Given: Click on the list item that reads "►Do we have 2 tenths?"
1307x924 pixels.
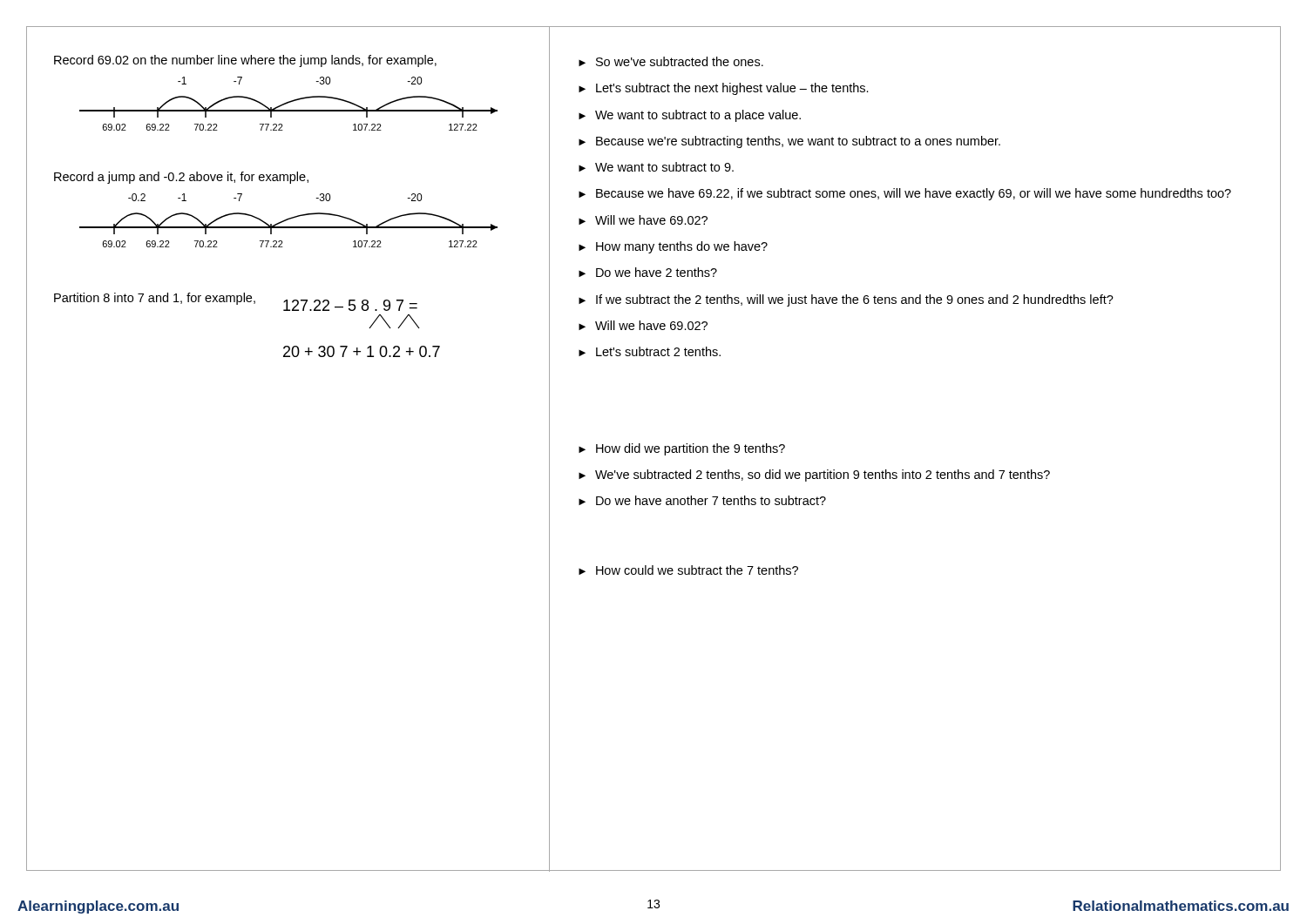Looking at the screenshot, I should [647, 273].
